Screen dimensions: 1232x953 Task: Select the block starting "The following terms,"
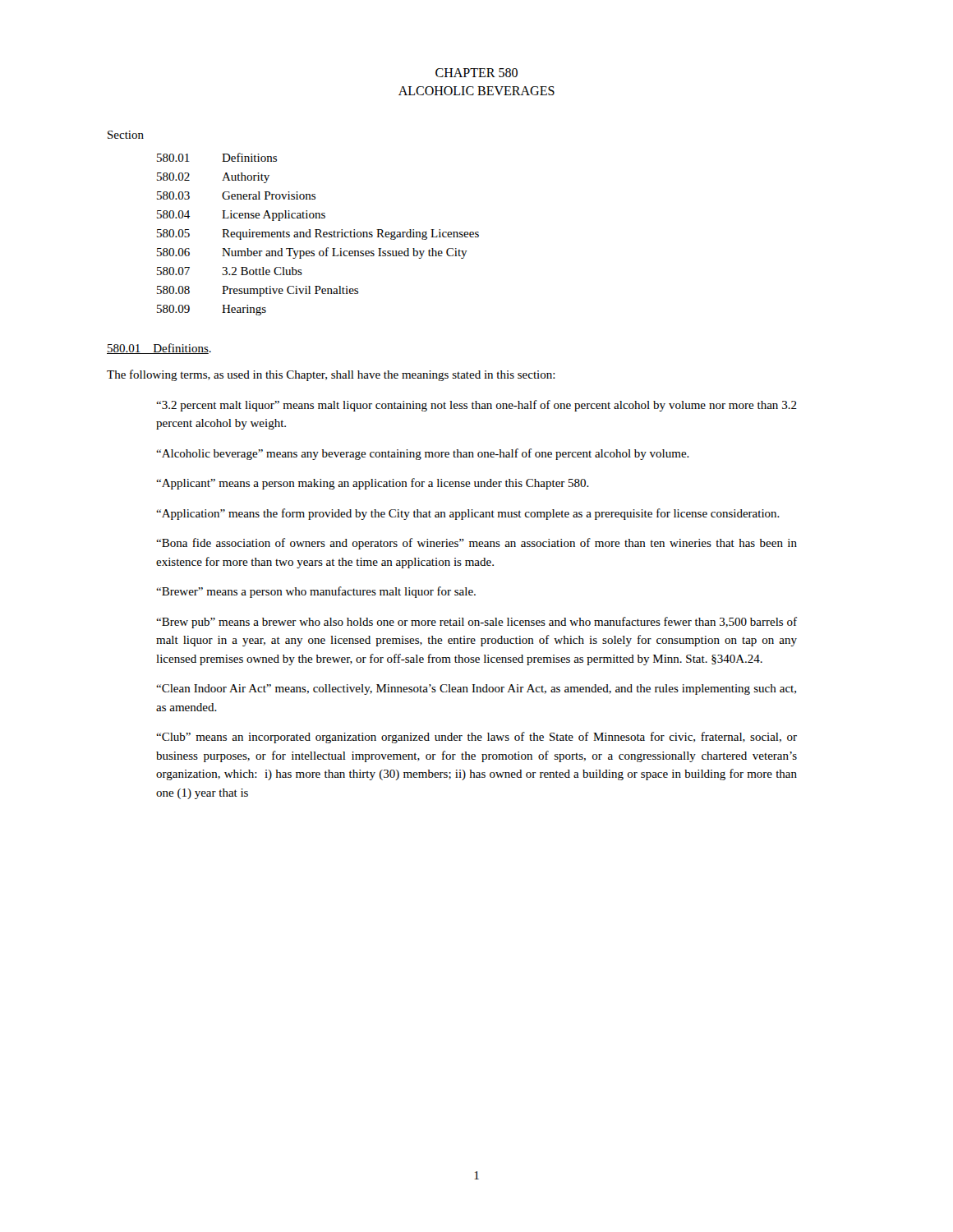331,375
